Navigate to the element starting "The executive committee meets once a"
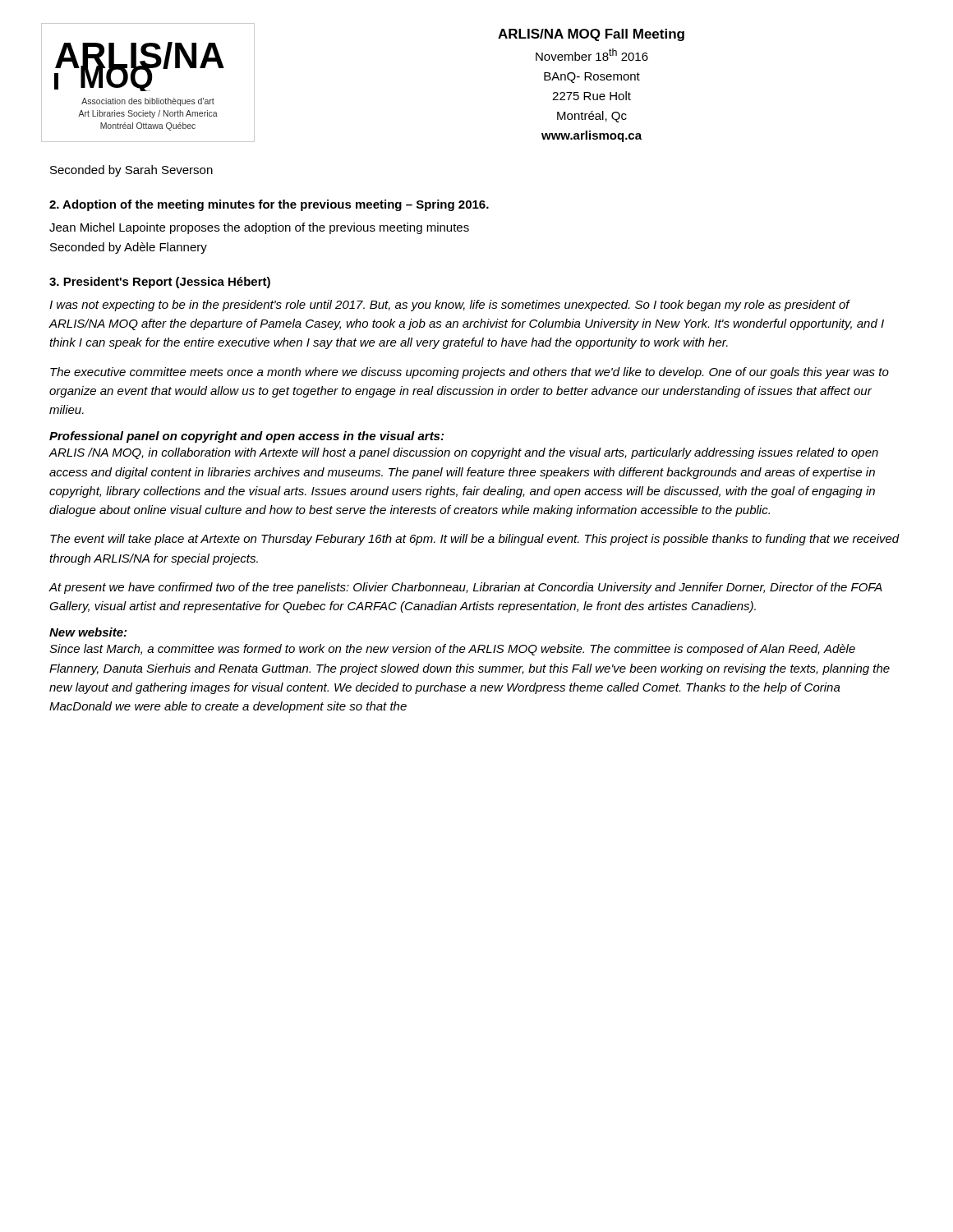 click(x=469, y=390)
